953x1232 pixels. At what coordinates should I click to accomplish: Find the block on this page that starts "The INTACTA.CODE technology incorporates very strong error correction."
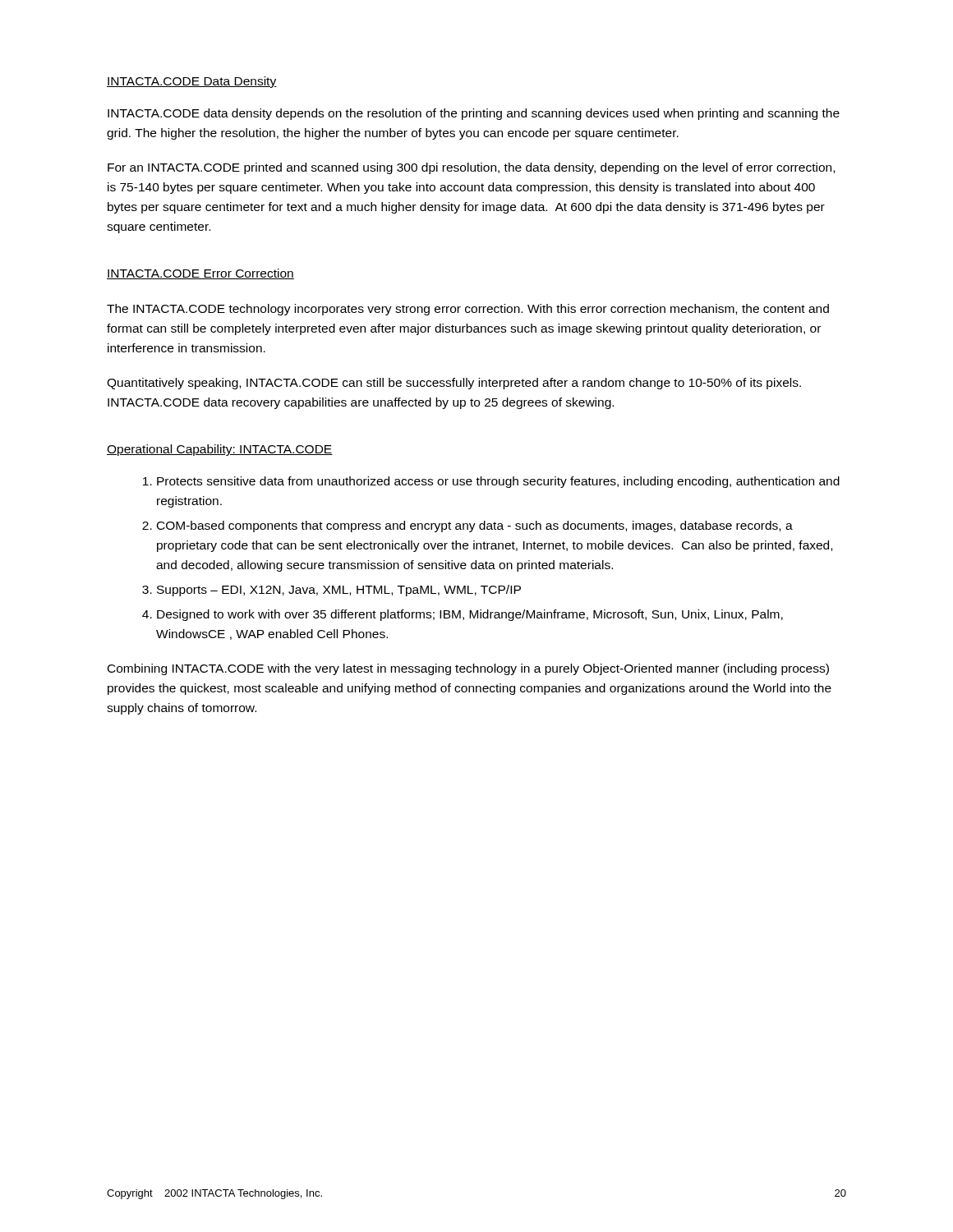point(476,329)
